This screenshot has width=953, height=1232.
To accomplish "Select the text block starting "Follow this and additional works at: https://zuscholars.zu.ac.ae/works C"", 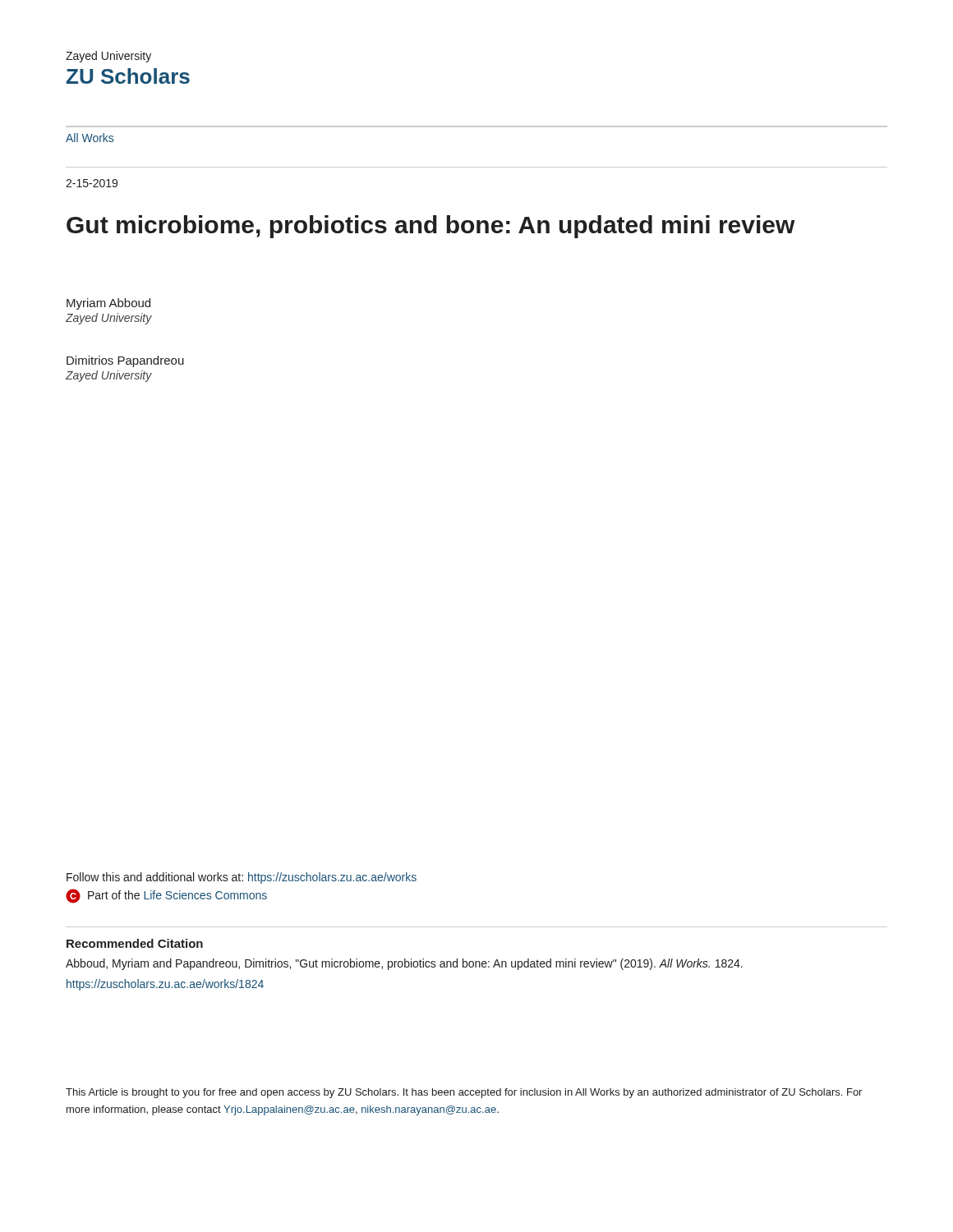I will click(x=242, y=878).
